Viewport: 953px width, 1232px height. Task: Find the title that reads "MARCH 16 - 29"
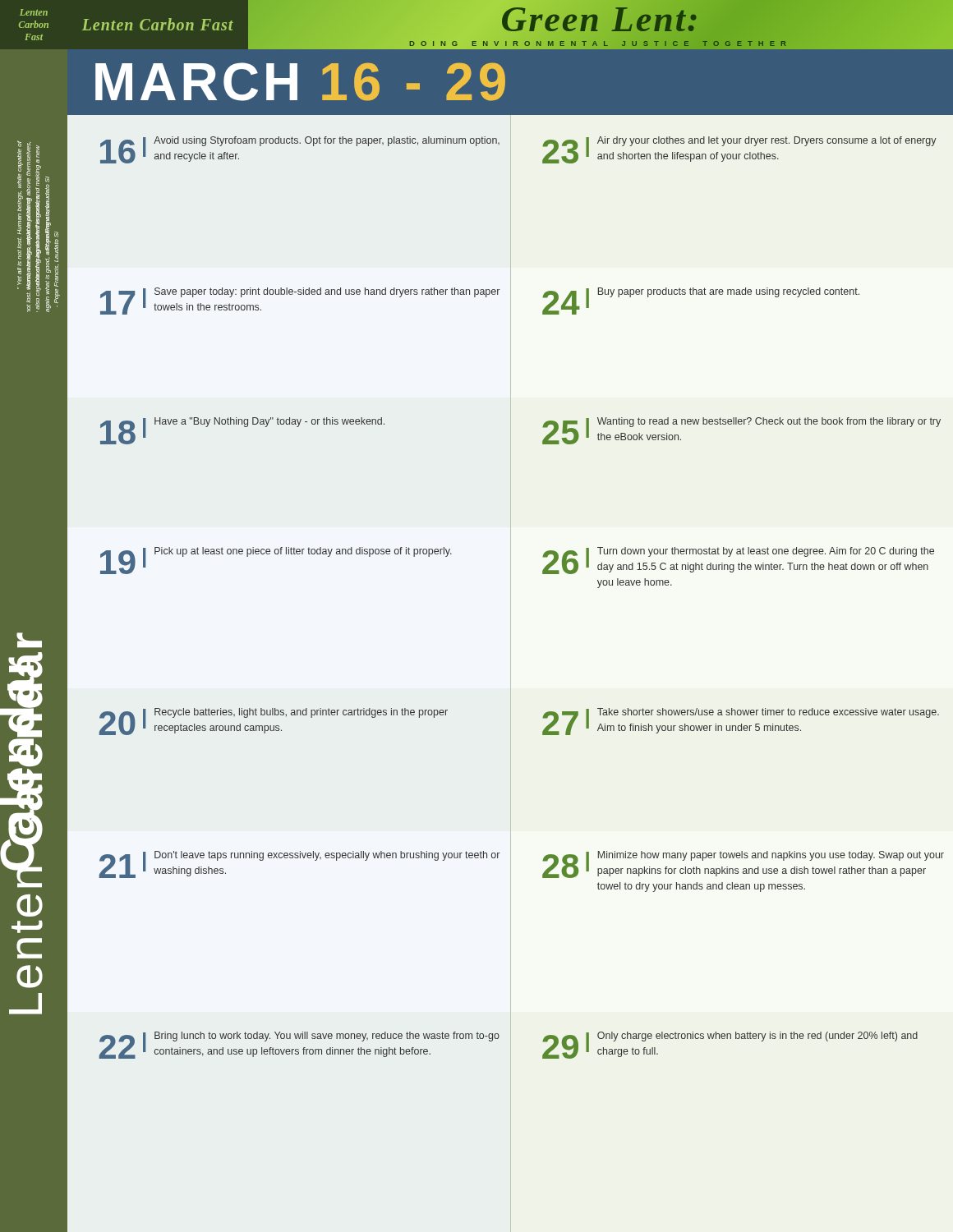pyautogui.click(x=302, y=82)
